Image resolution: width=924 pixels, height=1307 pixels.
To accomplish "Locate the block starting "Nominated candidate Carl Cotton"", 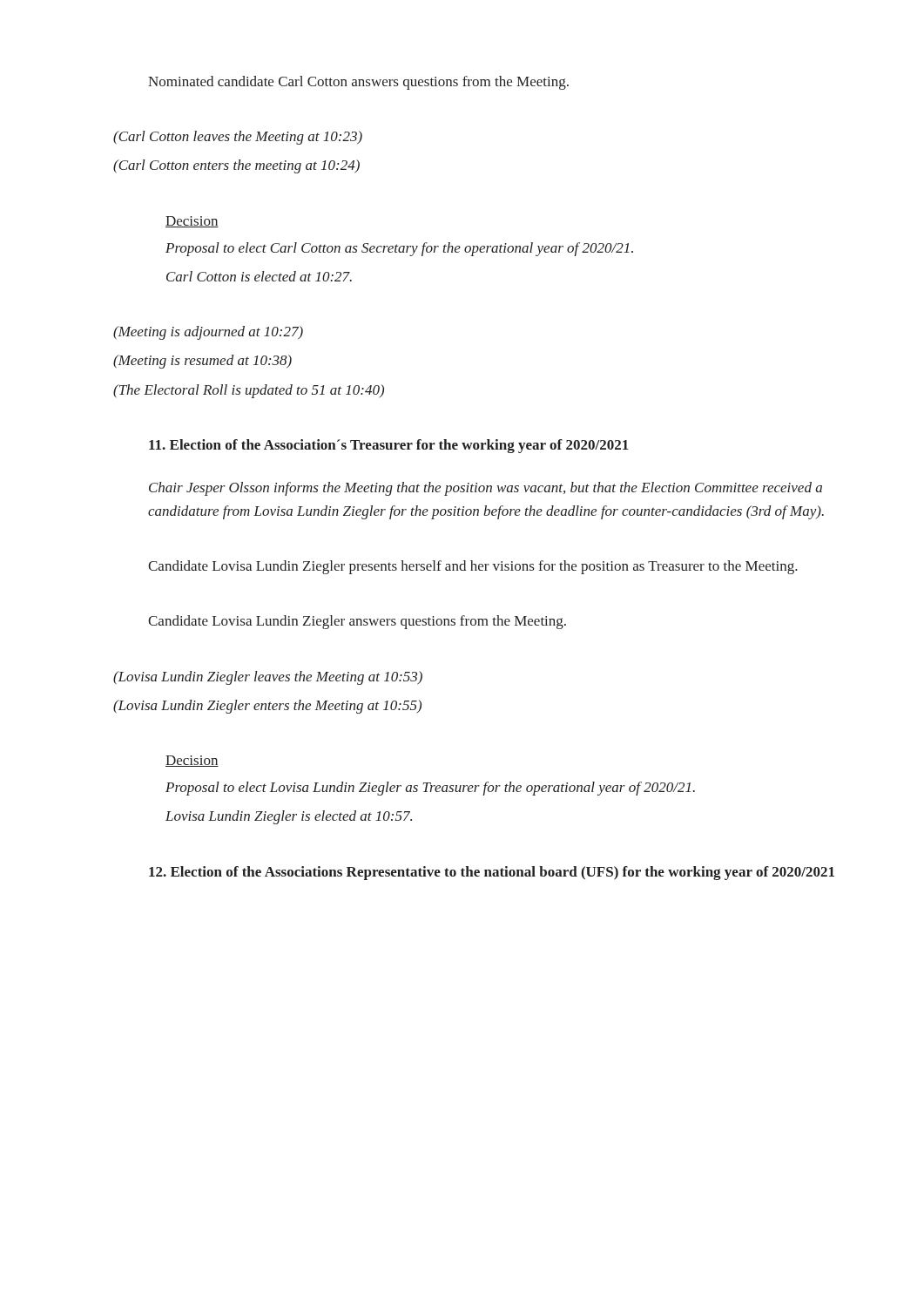I will tap(359, 81).
